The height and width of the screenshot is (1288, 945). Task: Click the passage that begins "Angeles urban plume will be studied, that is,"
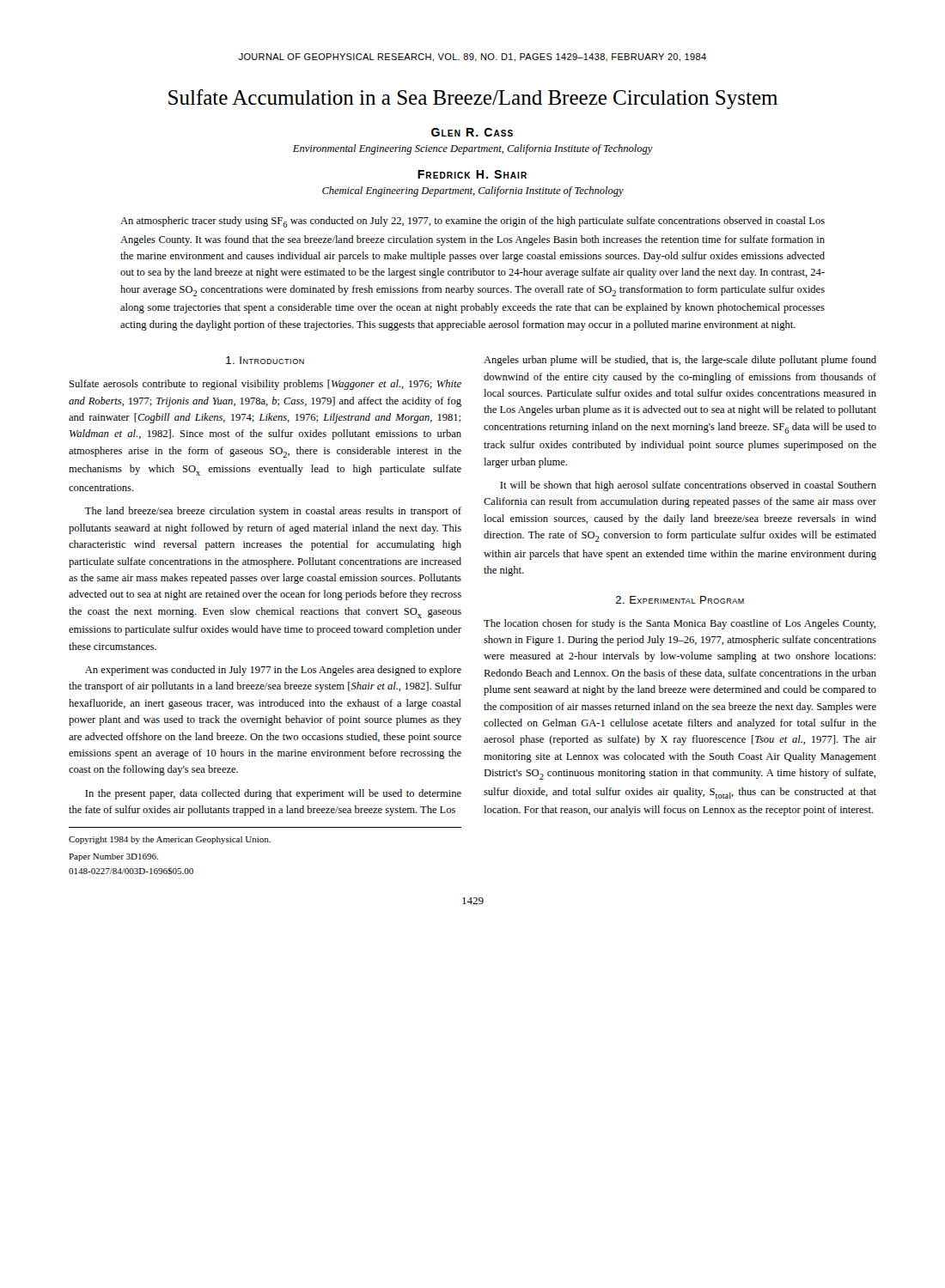680,361
